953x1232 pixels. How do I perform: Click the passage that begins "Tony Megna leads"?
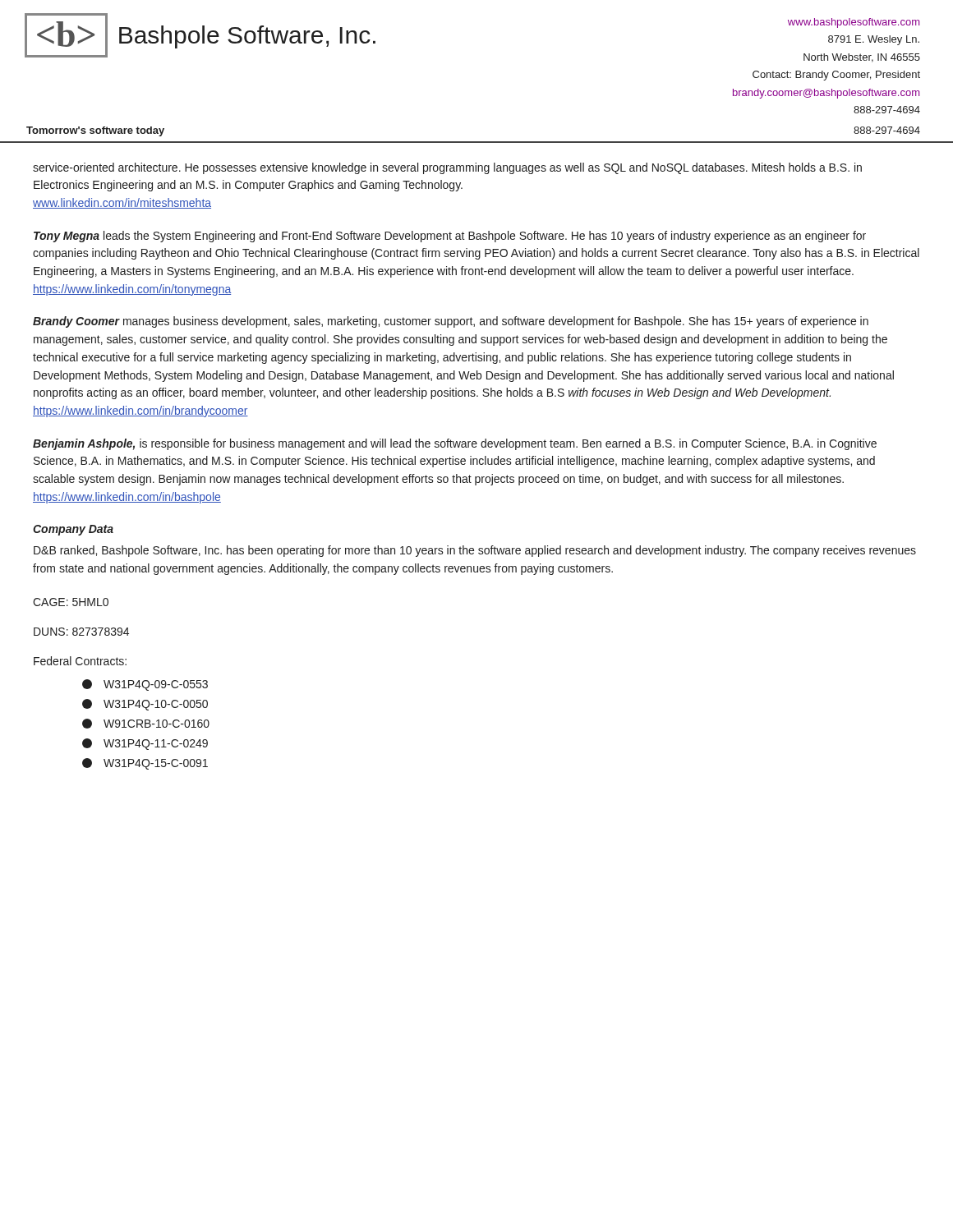[x=476, y=262]
